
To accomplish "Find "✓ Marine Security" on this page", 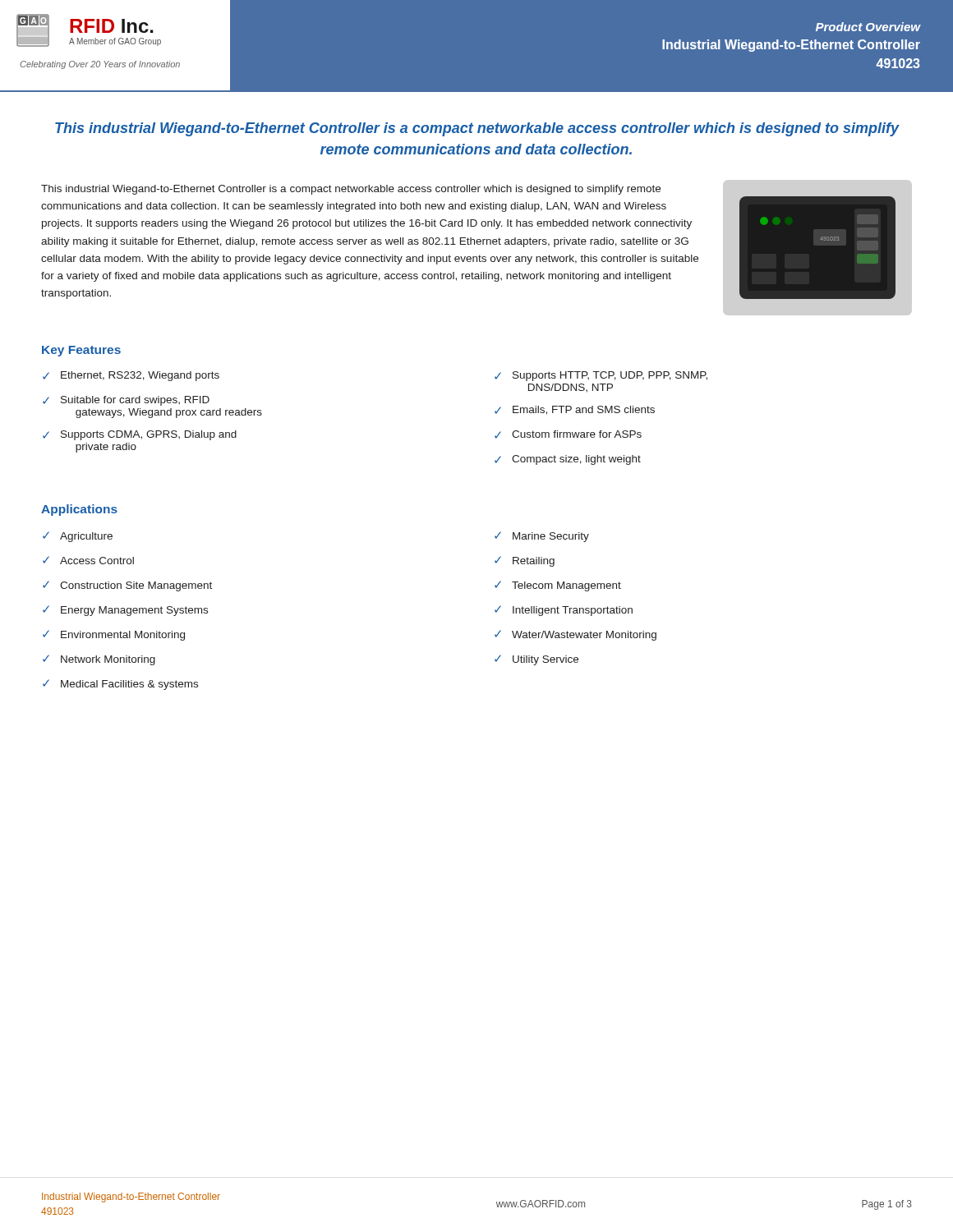I will point(541,536).
